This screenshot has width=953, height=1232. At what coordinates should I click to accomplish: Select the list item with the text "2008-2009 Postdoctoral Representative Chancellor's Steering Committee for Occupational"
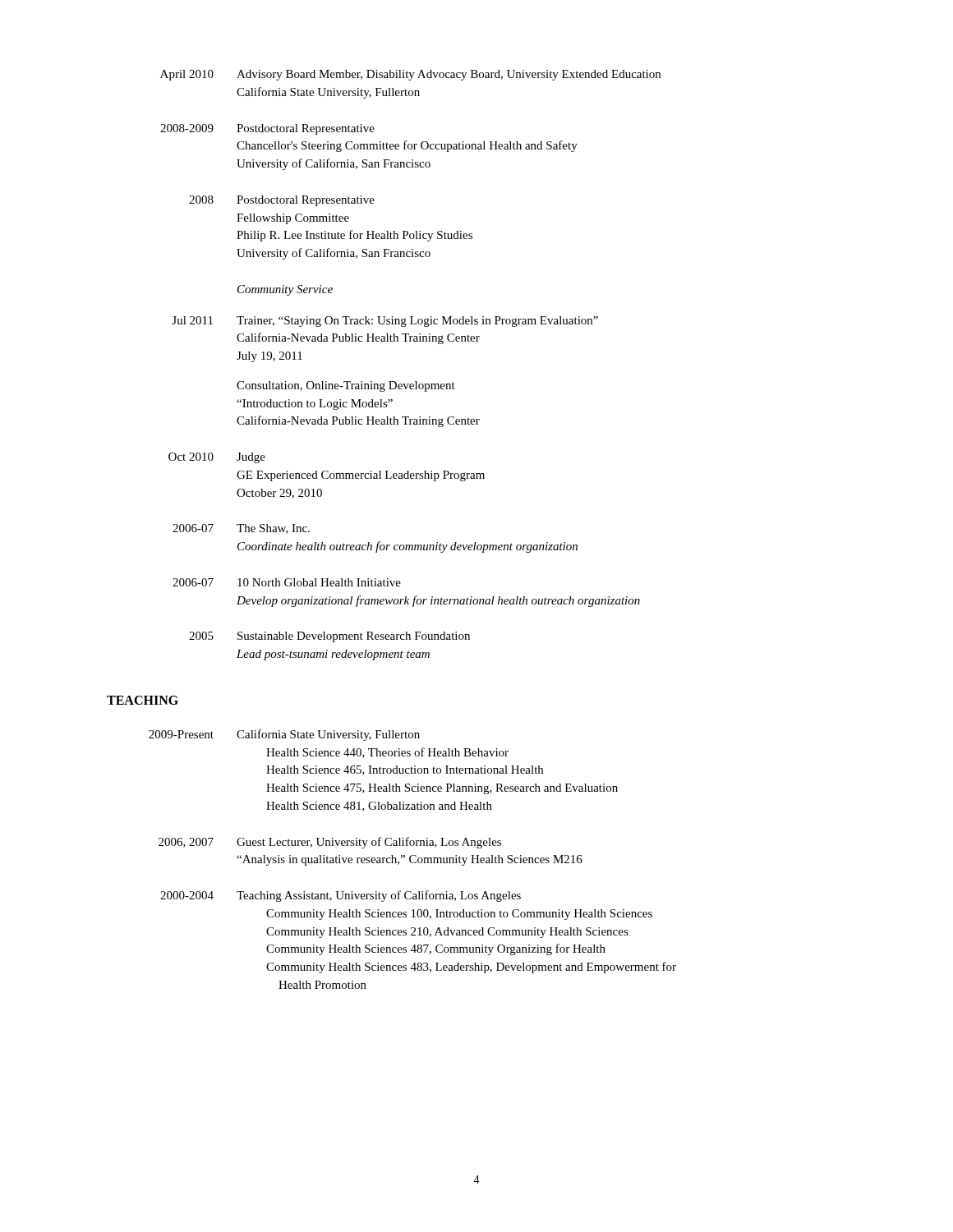click(x=476, y=146)
